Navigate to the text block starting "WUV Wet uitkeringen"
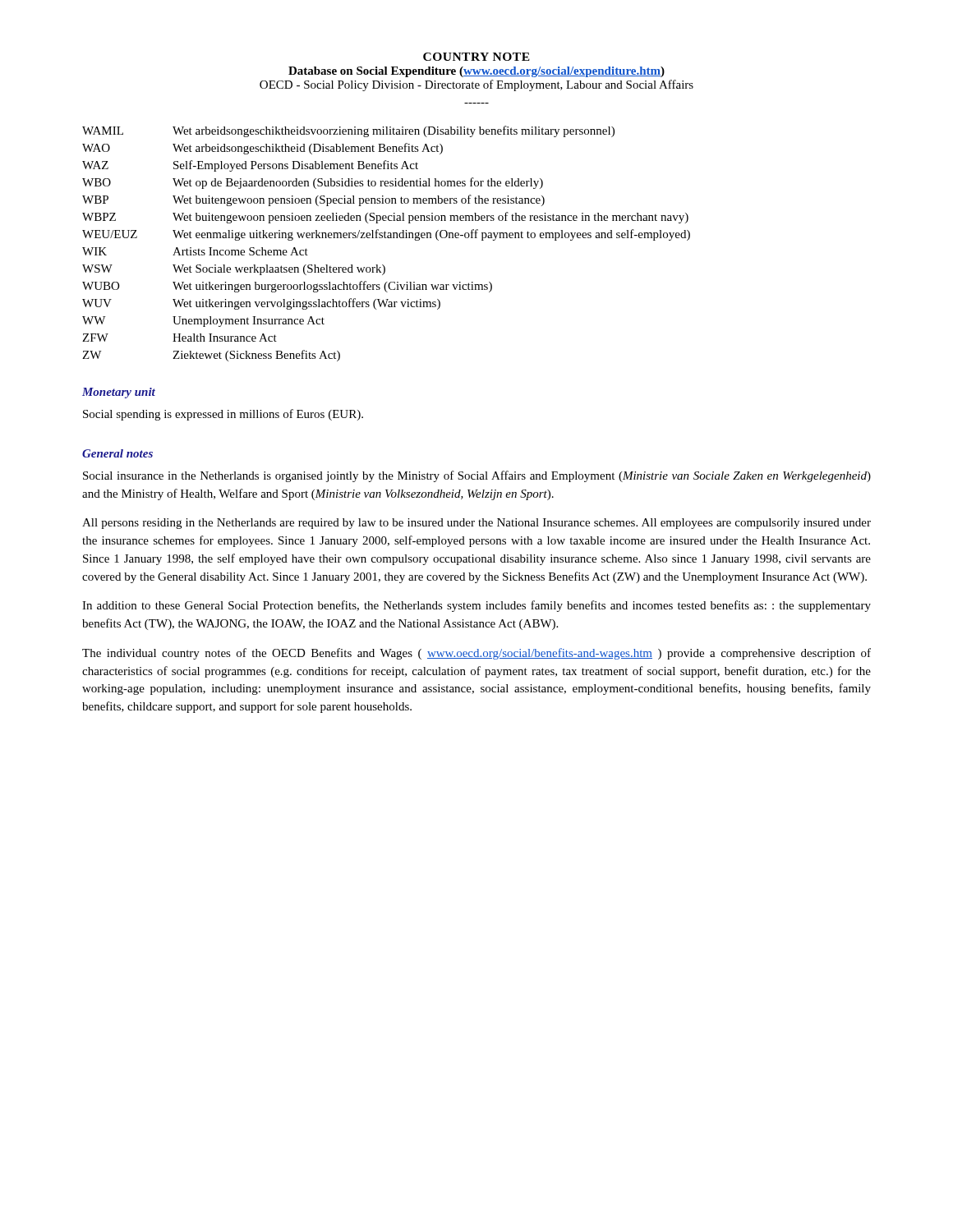Screen dimensions: 1232x953 pyautogui.click(x=261, y=304)
